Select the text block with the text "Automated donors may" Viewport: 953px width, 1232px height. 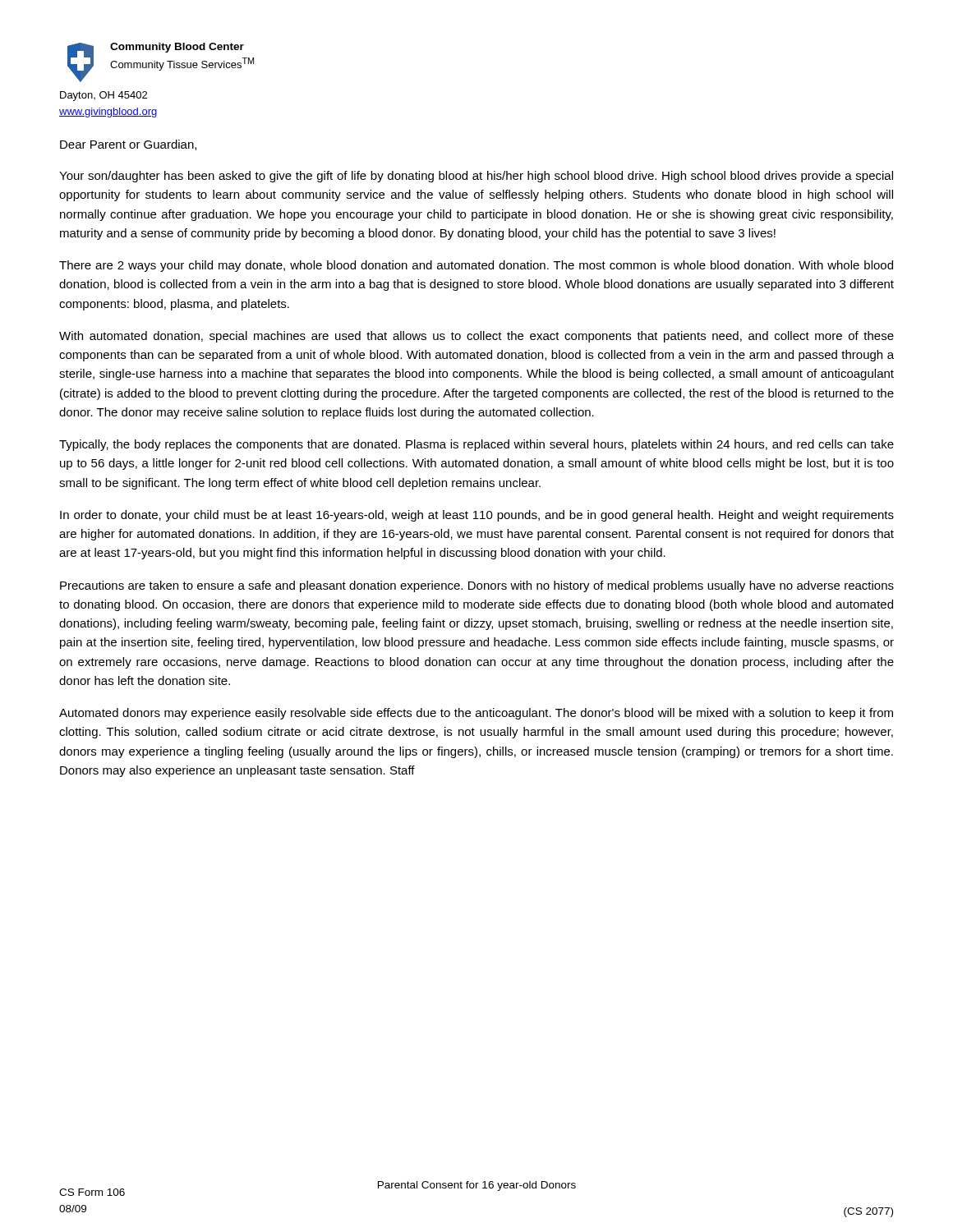476,741
